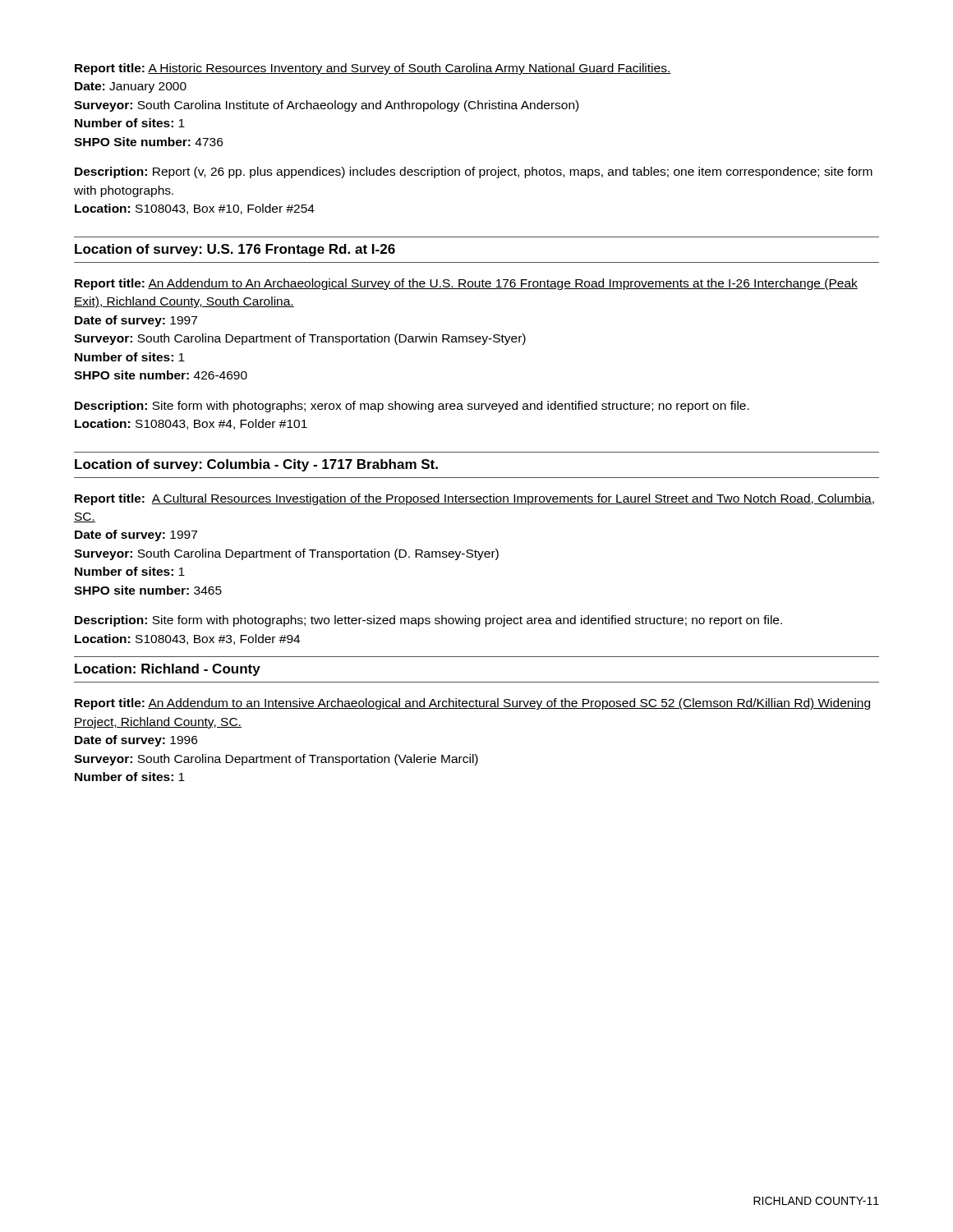
Task: Find the block starting "Report title: A Cultural Resources Investigation of the"
Action: pyautogui.click(x=474, y=544)
